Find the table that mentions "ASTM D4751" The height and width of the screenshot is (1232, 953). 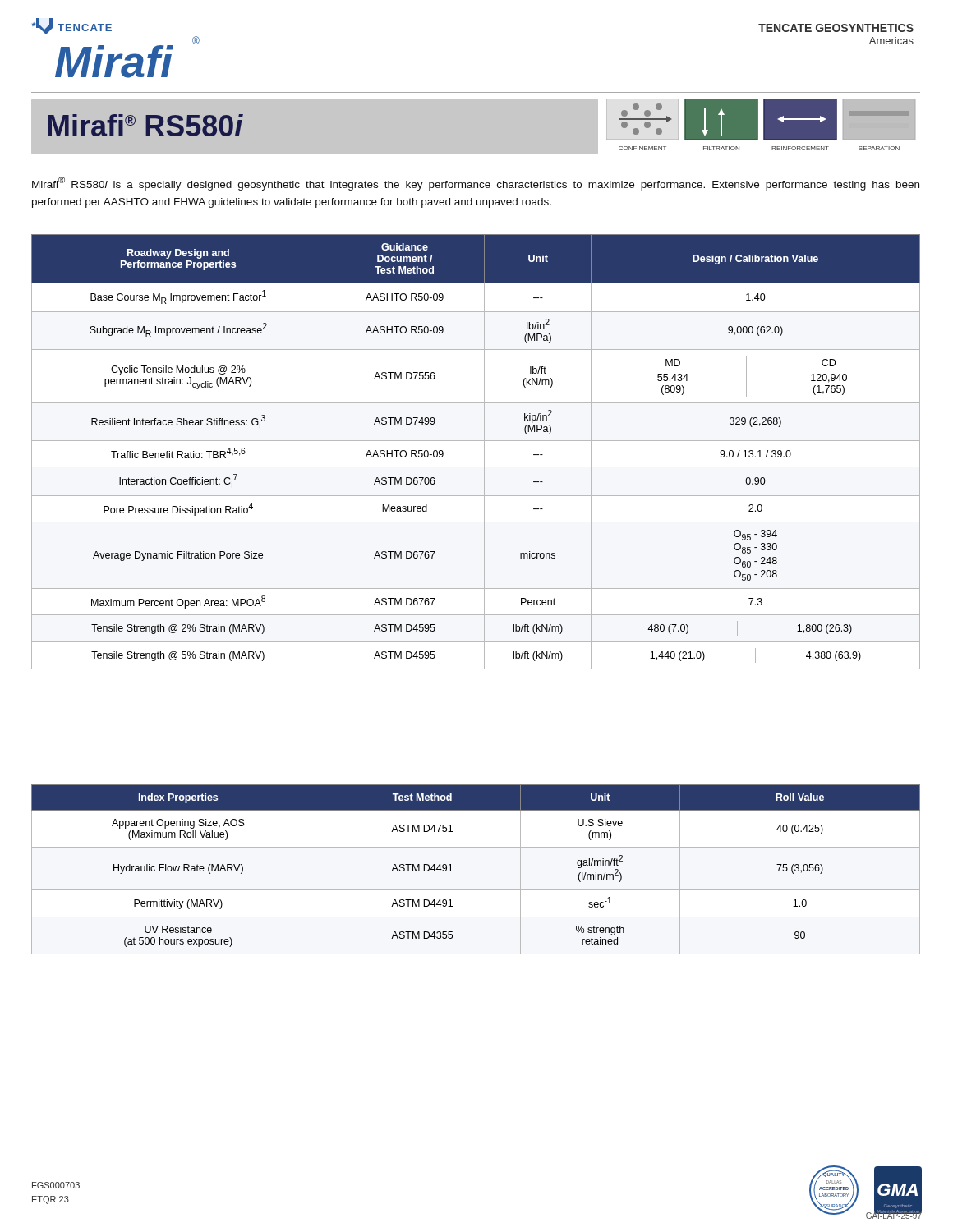point(476,870)
